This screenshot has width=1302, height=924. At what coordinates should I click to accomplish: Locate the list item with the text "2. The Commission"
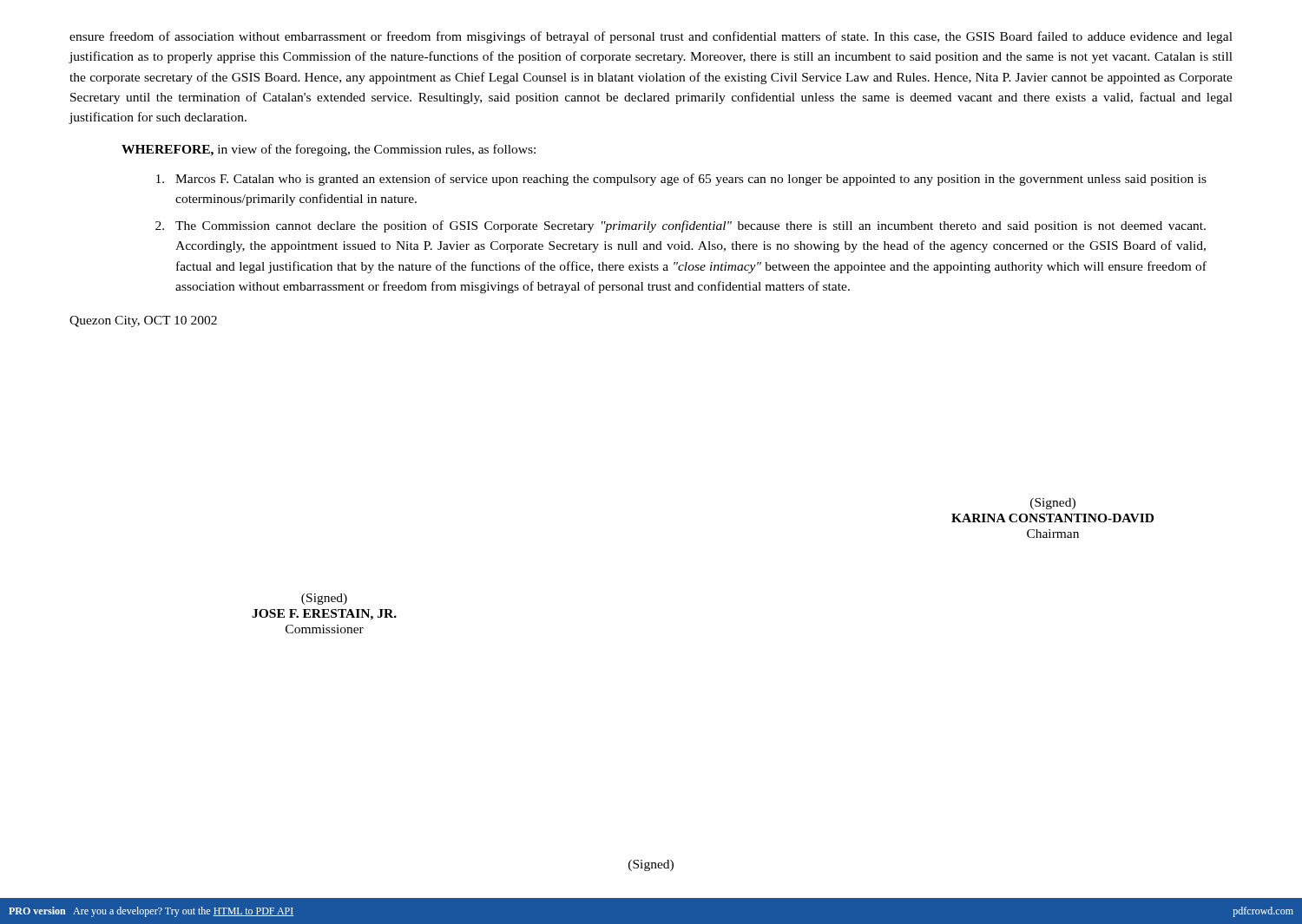(x=673, y=256)
